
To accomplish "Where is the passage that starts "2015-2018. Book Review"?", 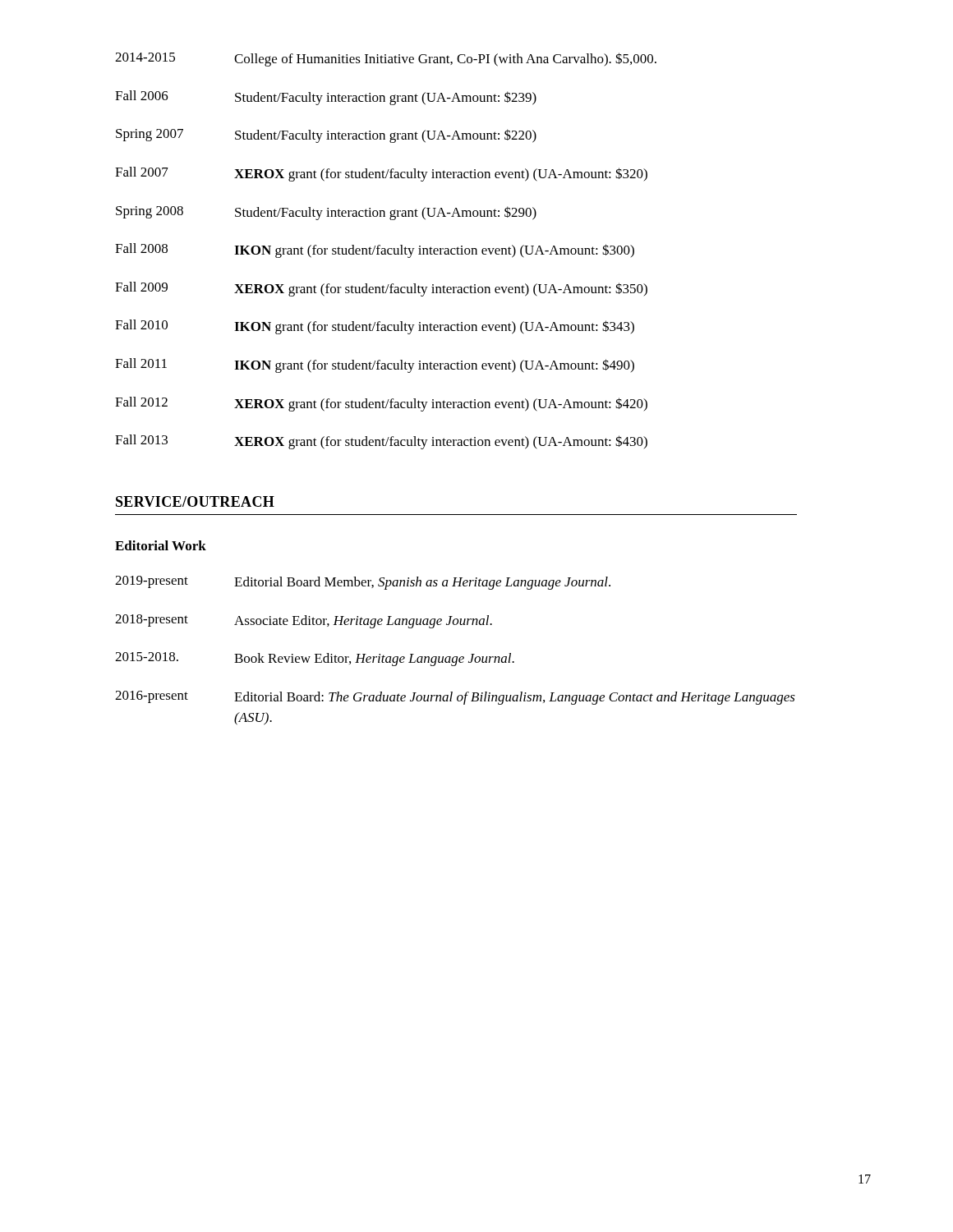I will (456, 659).
